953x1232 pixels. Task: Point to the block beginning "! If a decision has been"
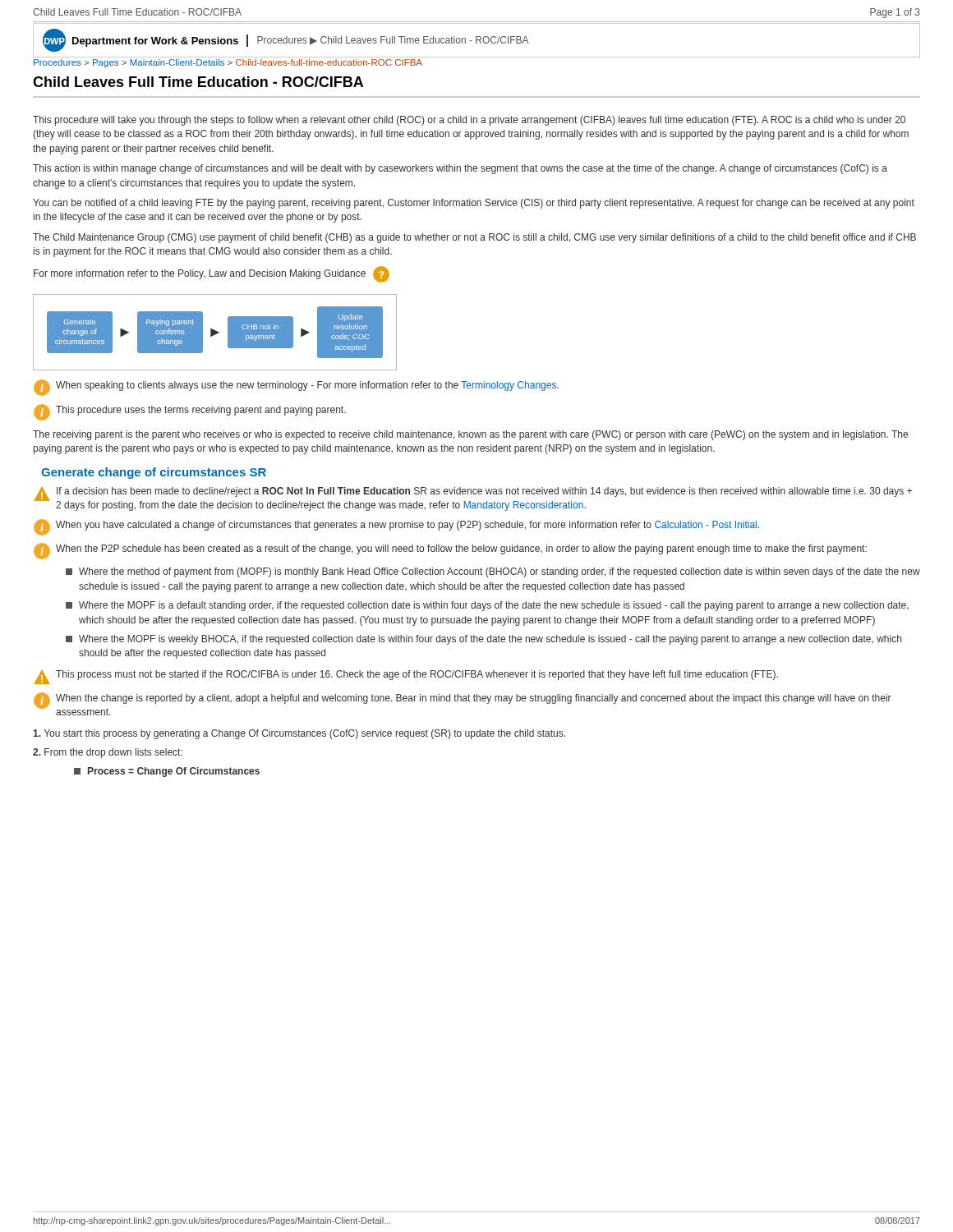476,499
